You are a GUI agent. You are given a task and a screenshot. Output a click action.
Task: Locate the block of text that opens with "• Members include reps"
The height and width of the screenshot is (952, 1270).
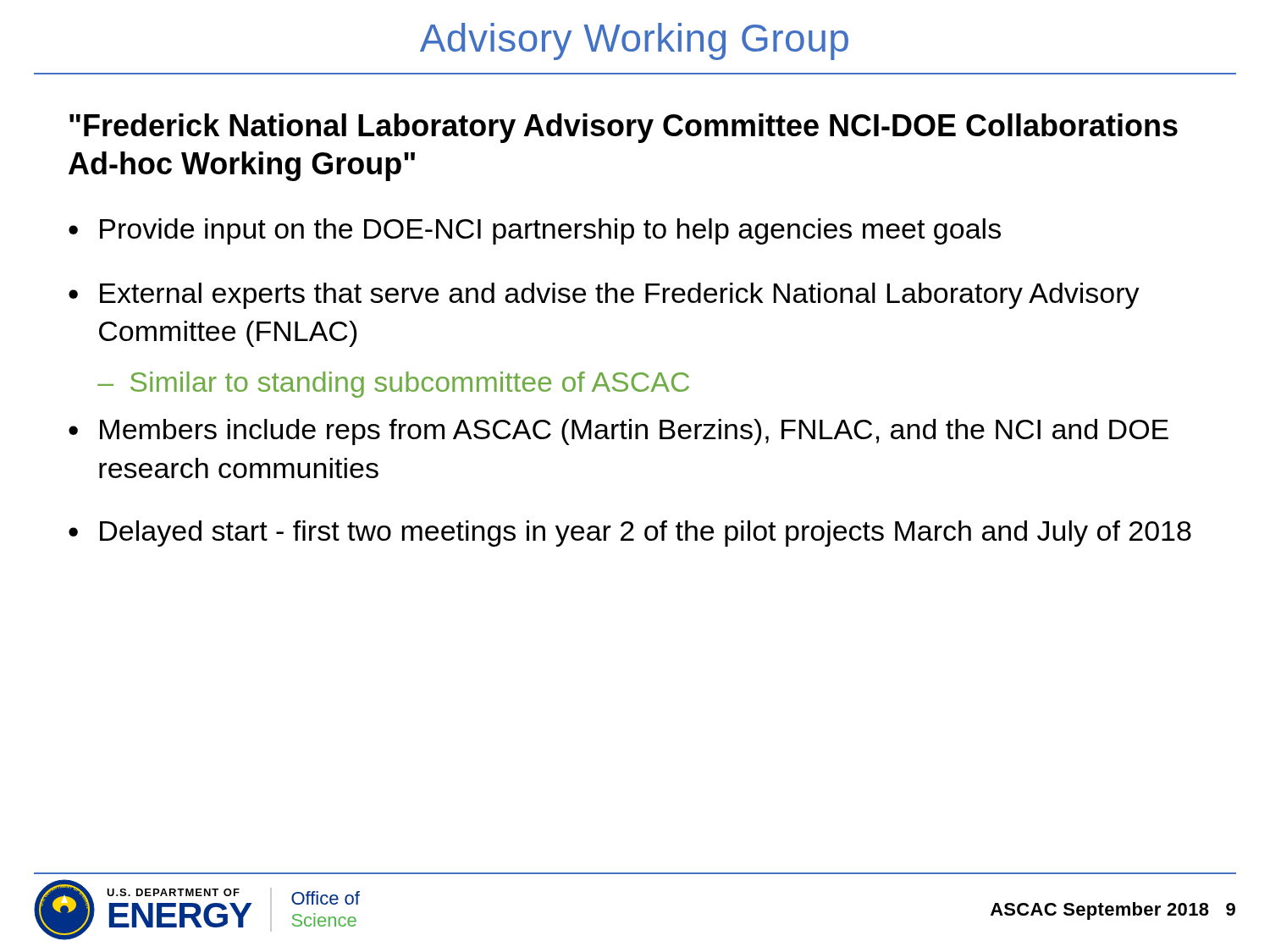[x=635, y=449]
